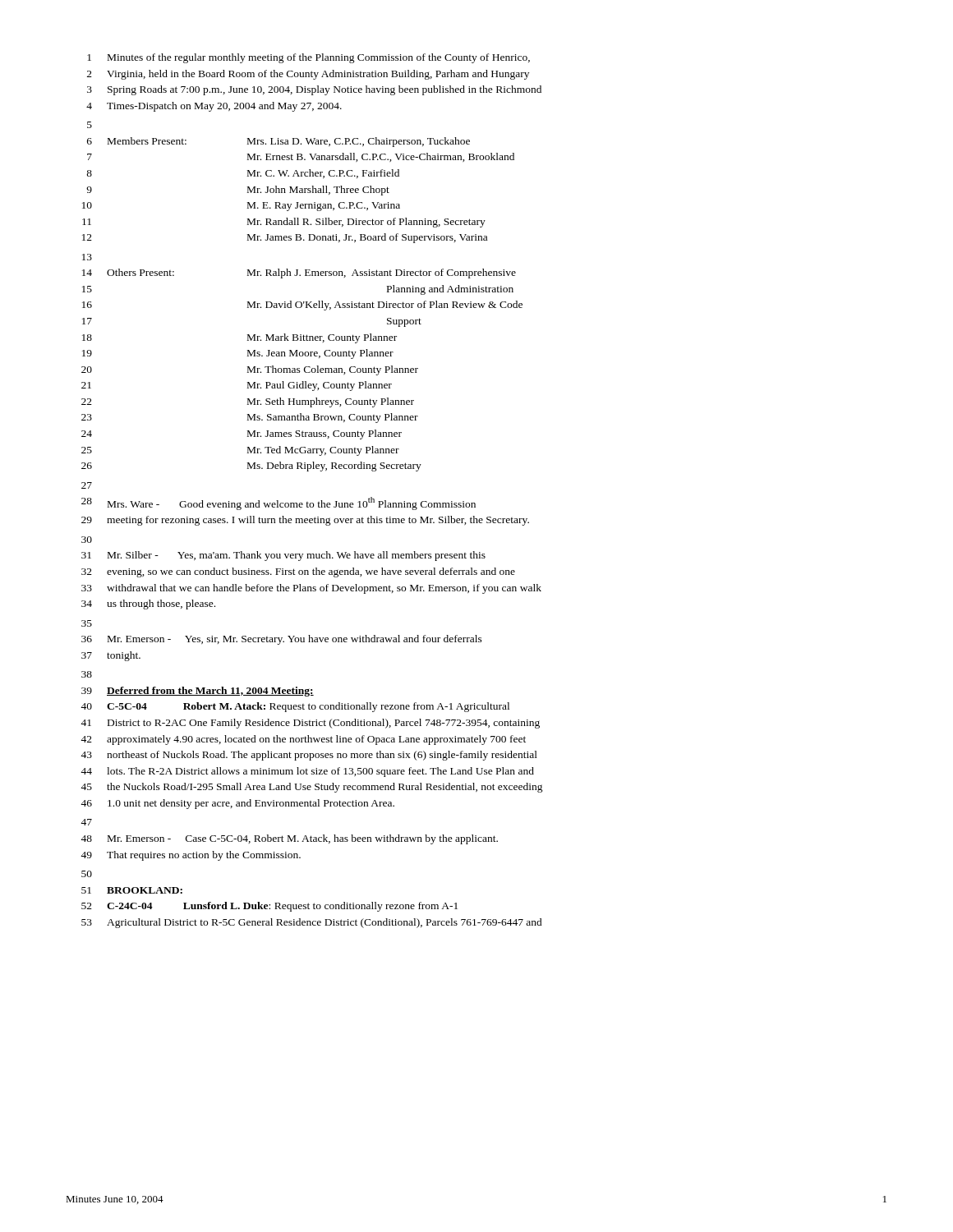Locate the section header containing "39 Deferred from the March 11, 2004"

coord(198,692)
